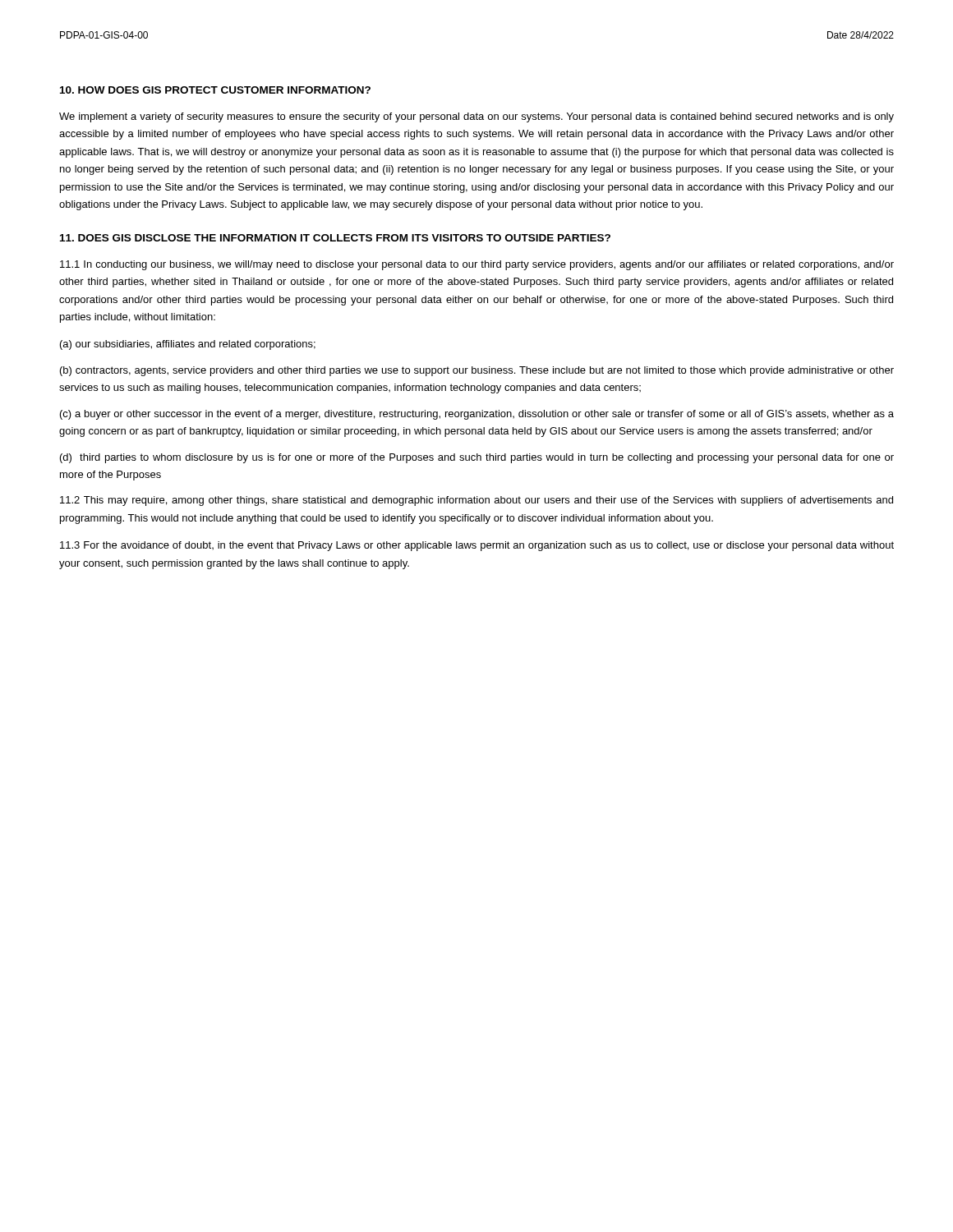
Task: Locate the text block with the text "2 This may require, among other things, share"
Action: click(476, 509)
